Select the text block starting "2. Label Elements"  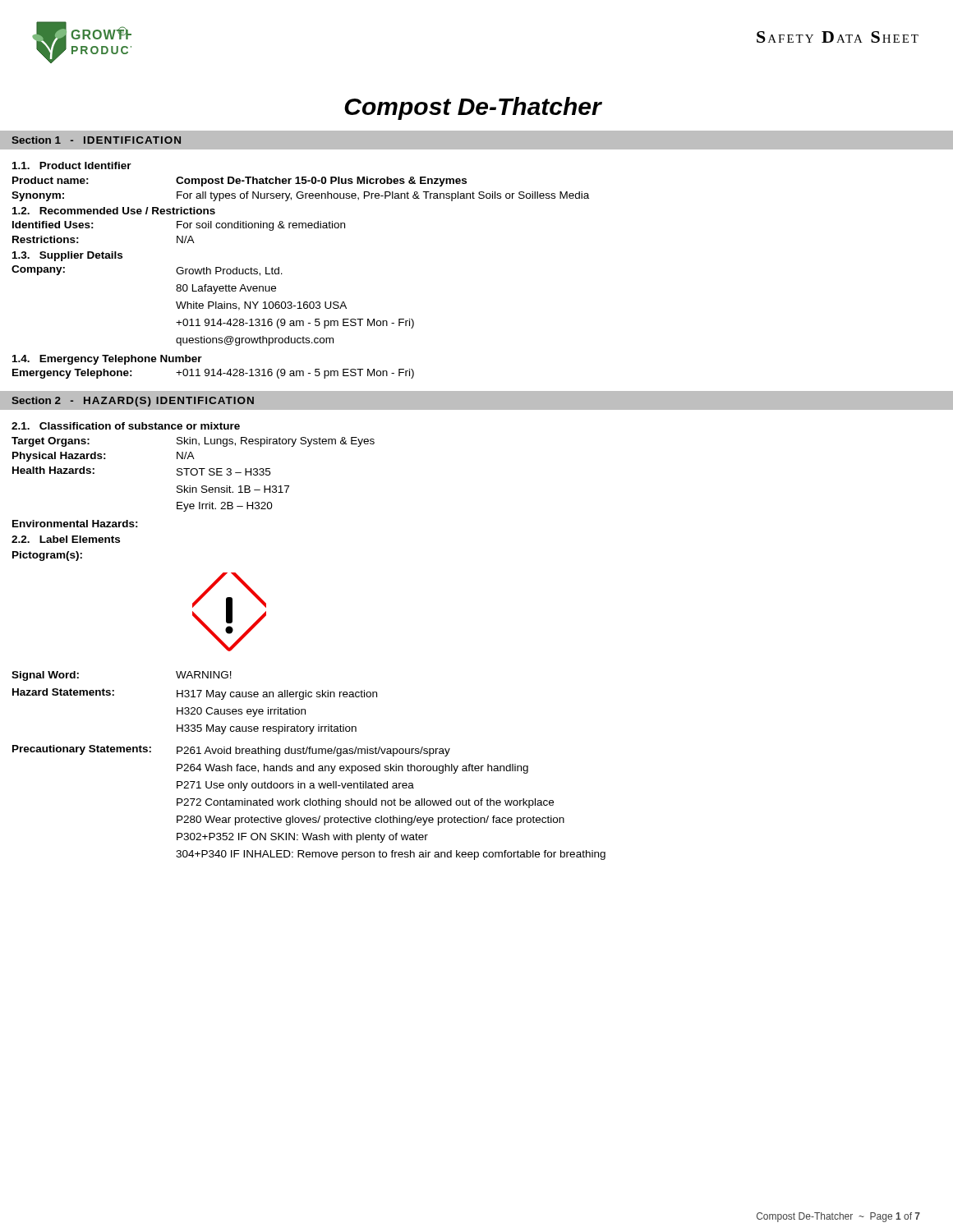[66, 539]
